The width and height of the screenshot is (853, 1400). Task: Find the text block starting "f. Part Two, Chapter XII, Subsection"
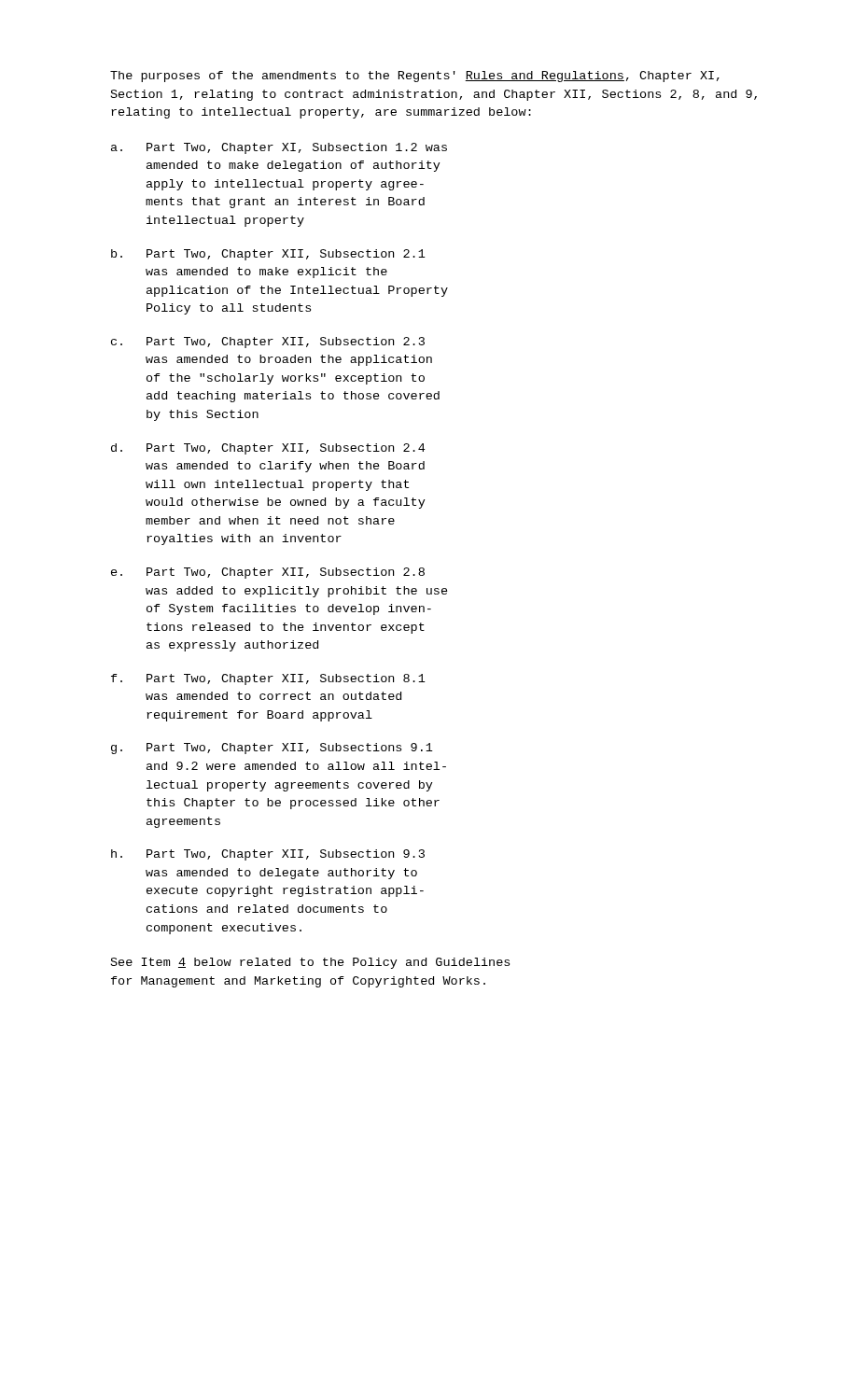(x=268, y=697)
